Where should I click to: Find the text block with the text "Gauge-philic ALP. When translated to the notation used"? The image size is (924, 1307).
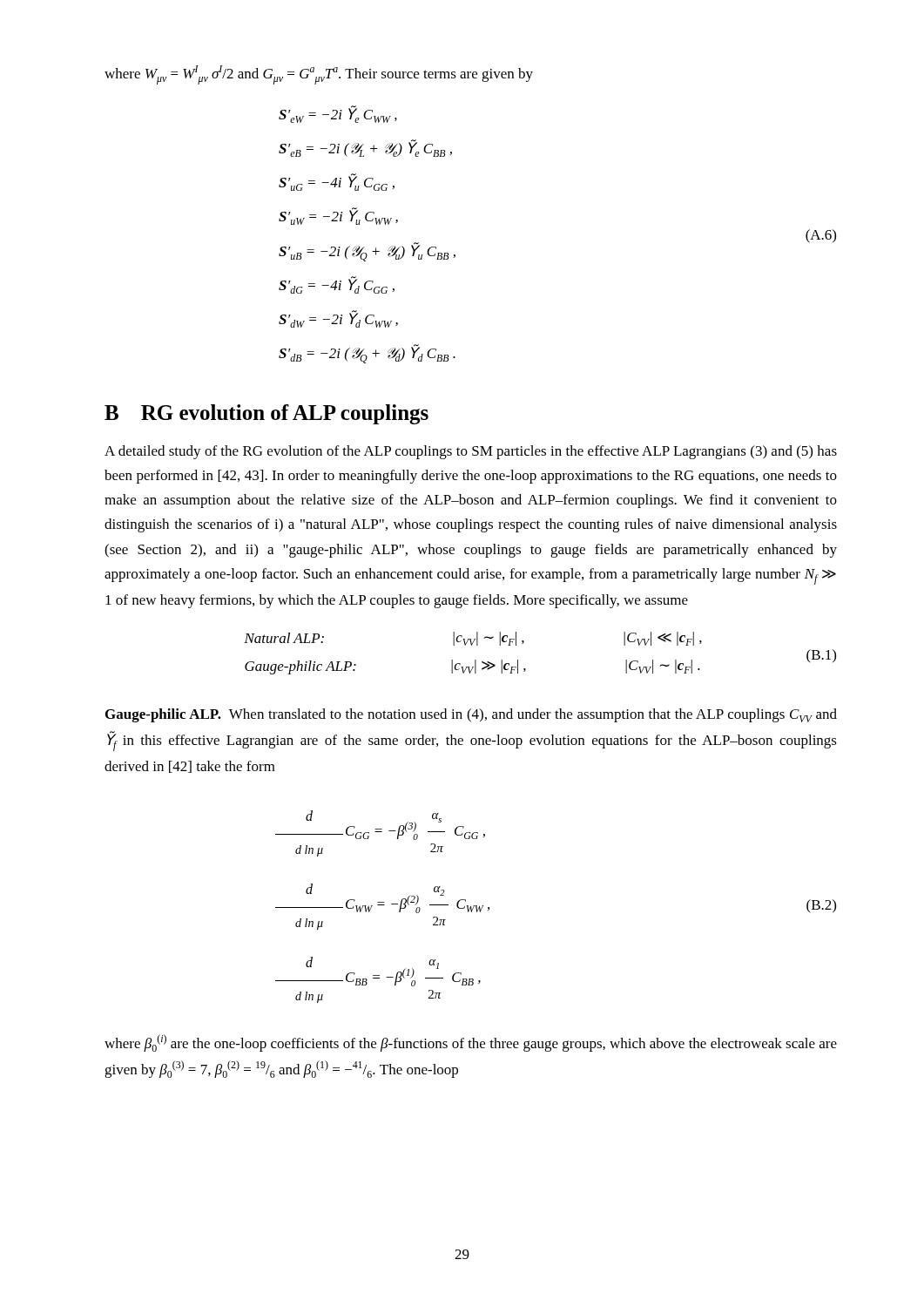(471, 741)
